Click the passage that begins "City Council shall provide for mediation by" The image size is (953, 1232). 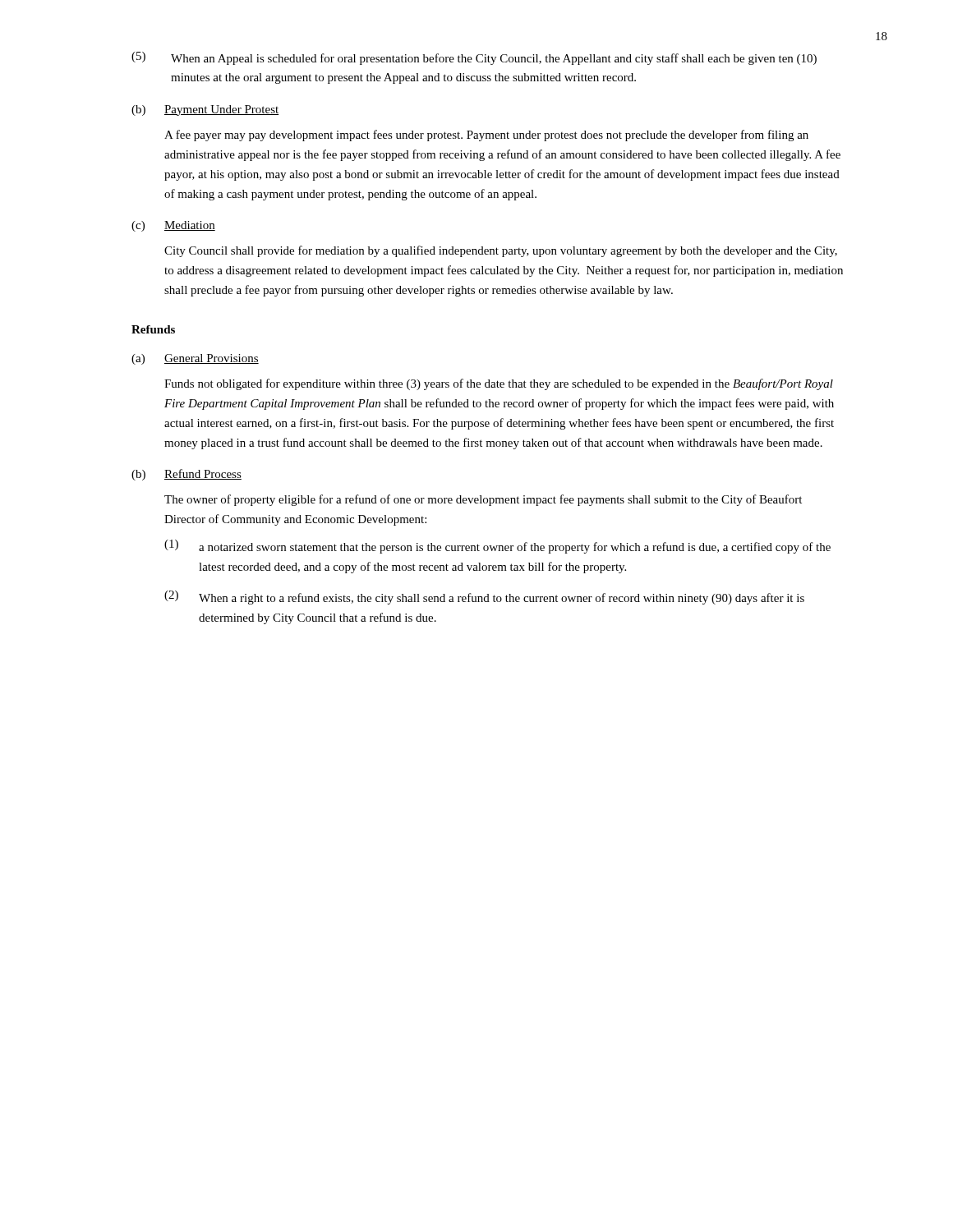504,270
